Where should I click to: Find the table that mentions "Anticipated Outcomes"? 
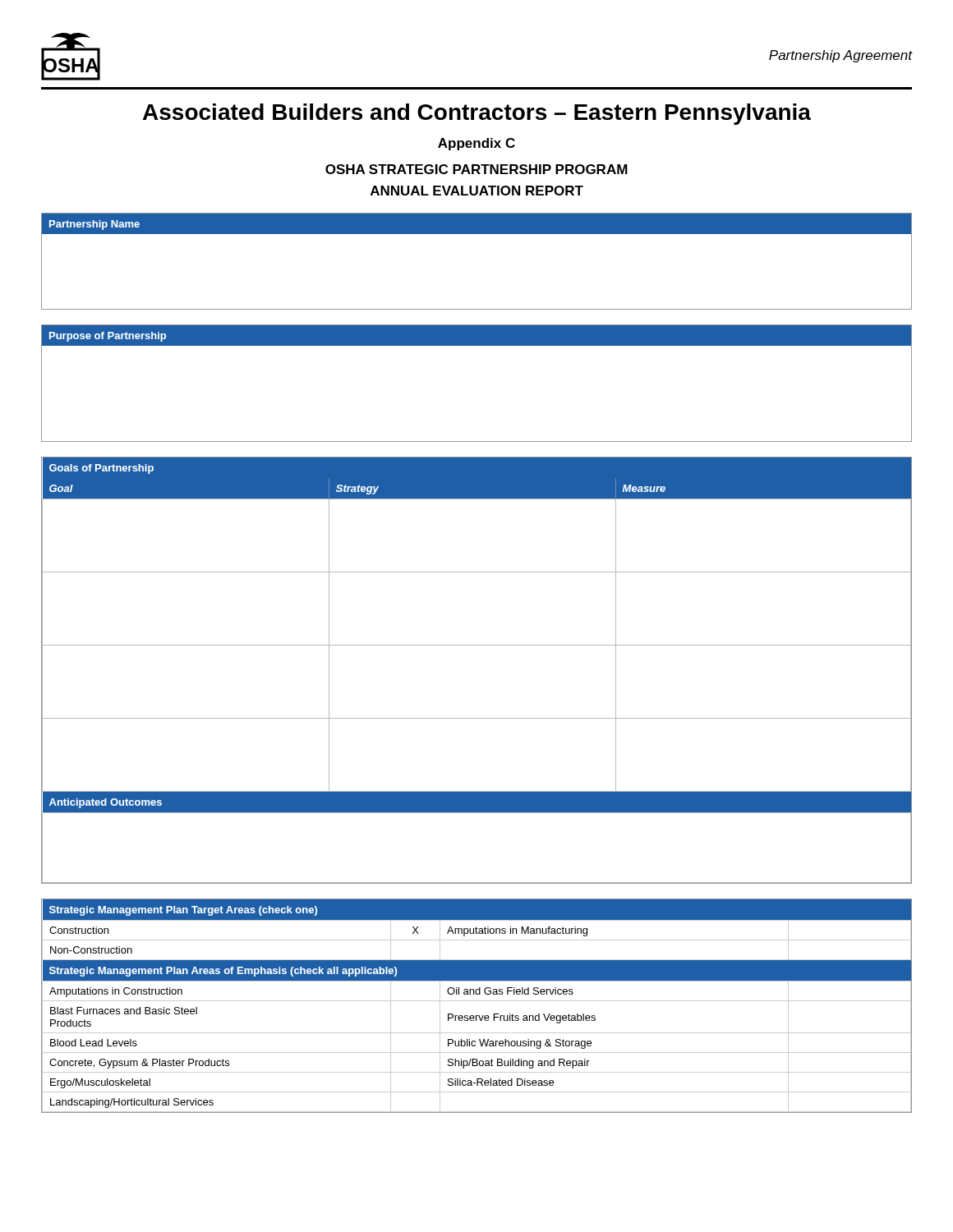[x=476, y=670]
